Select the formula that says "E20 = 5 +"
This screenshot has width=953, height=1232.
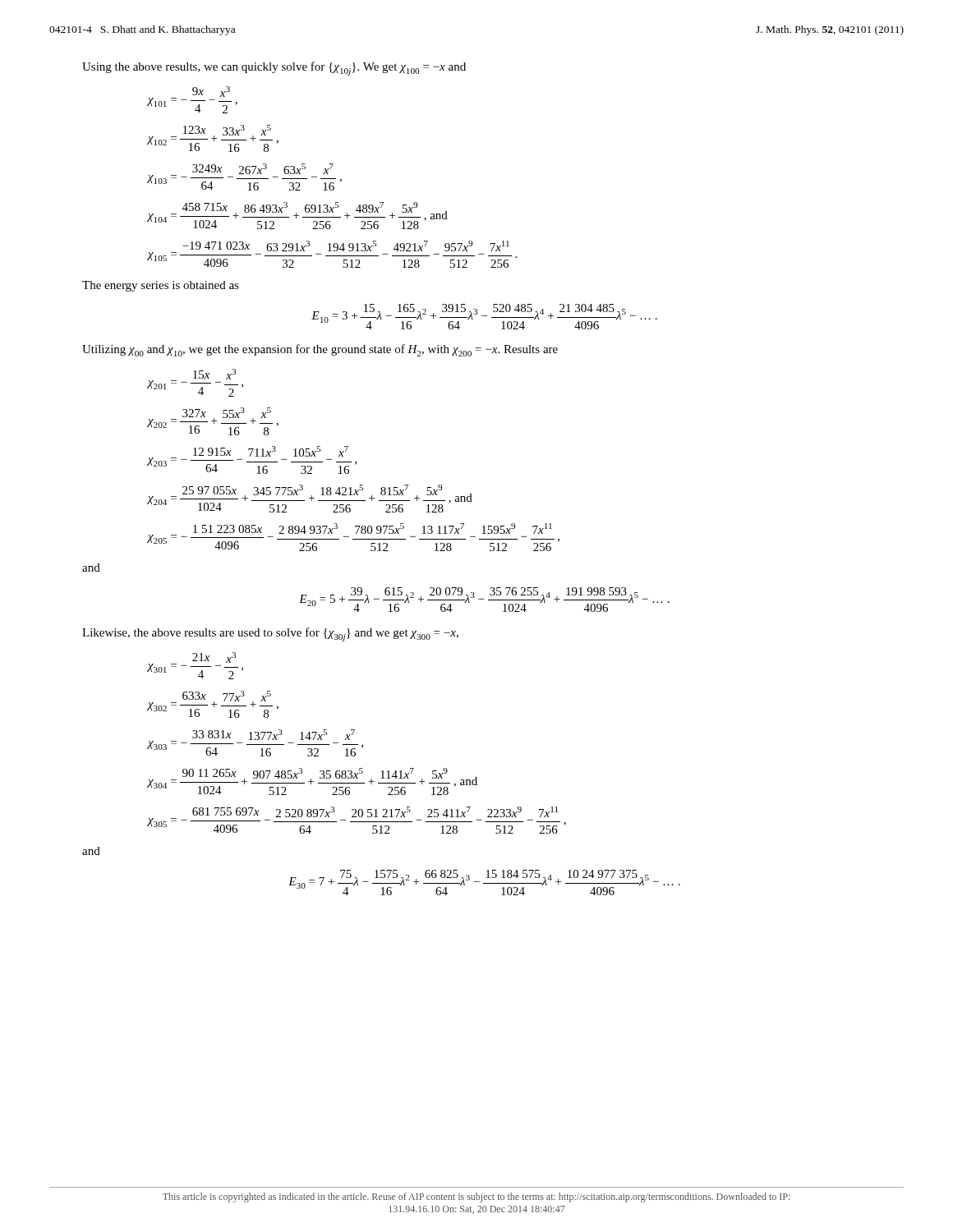coord(485,600)
